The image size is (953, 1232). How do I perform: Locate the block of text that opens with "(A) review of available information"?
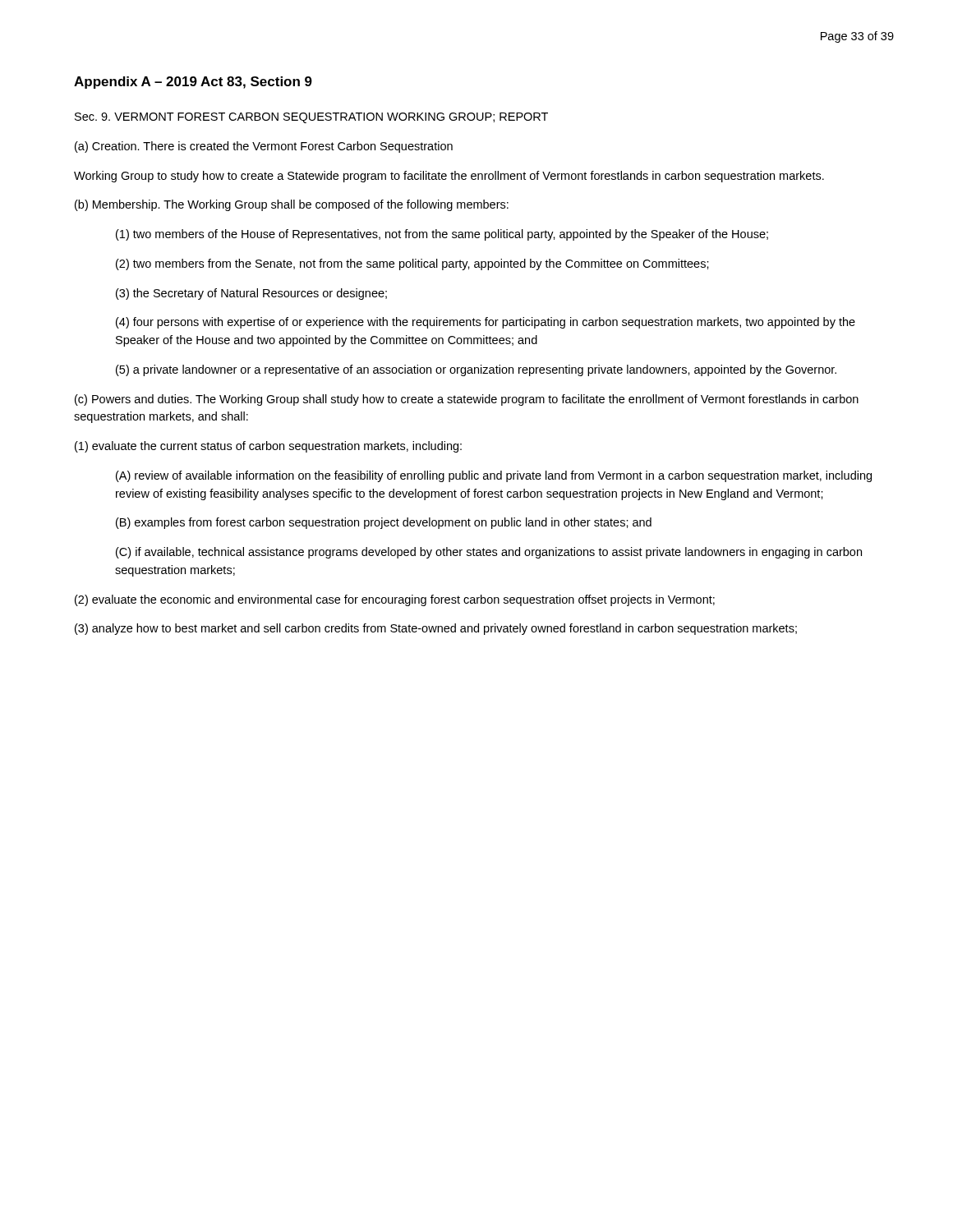point(494,484)
